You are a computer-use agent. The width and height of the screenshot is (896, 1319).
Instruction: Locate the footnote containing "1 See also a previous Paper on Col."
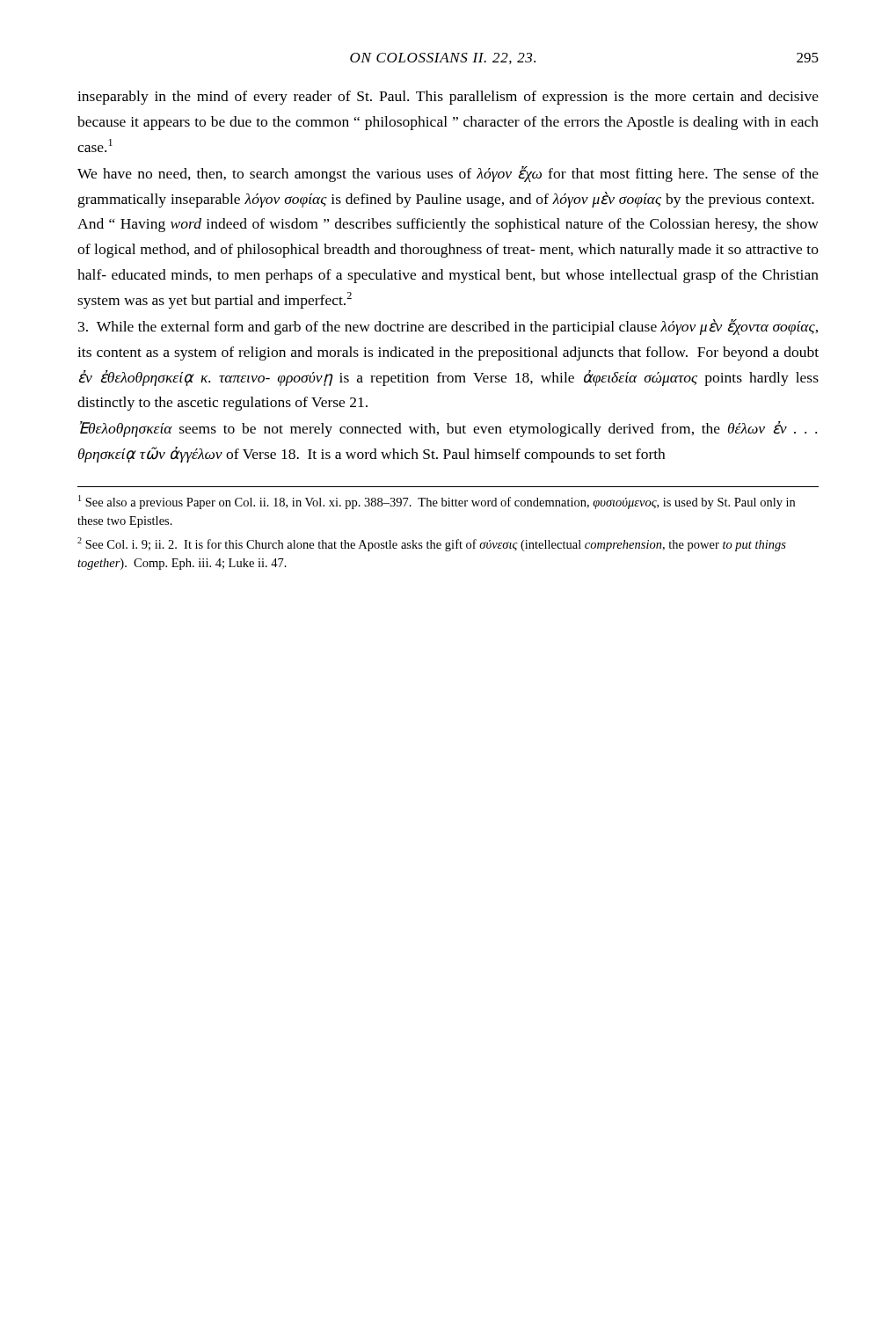[x=437, y=511]
